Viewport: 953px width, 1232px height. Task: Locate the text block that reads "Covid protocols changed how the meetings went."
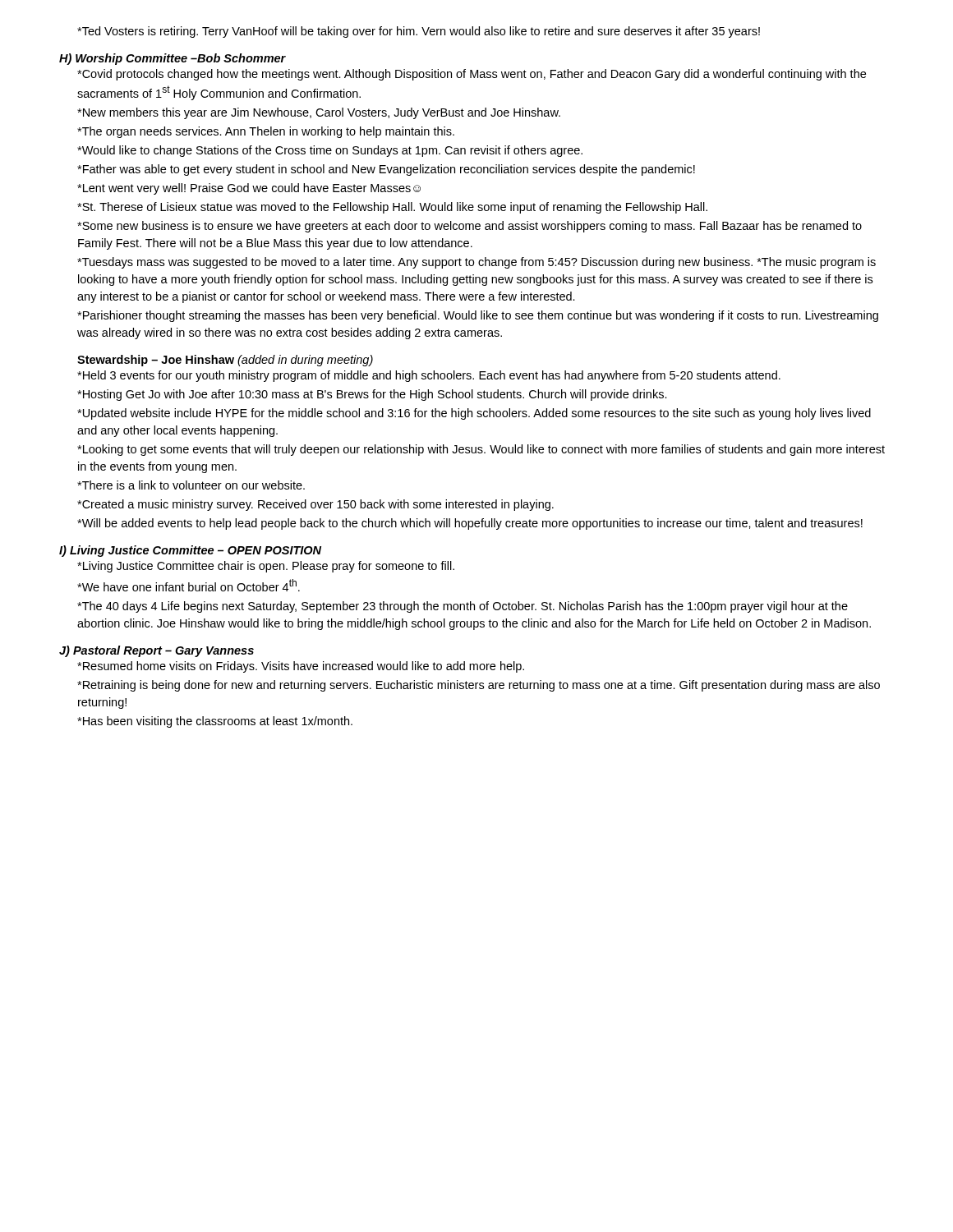click(486, 84)
